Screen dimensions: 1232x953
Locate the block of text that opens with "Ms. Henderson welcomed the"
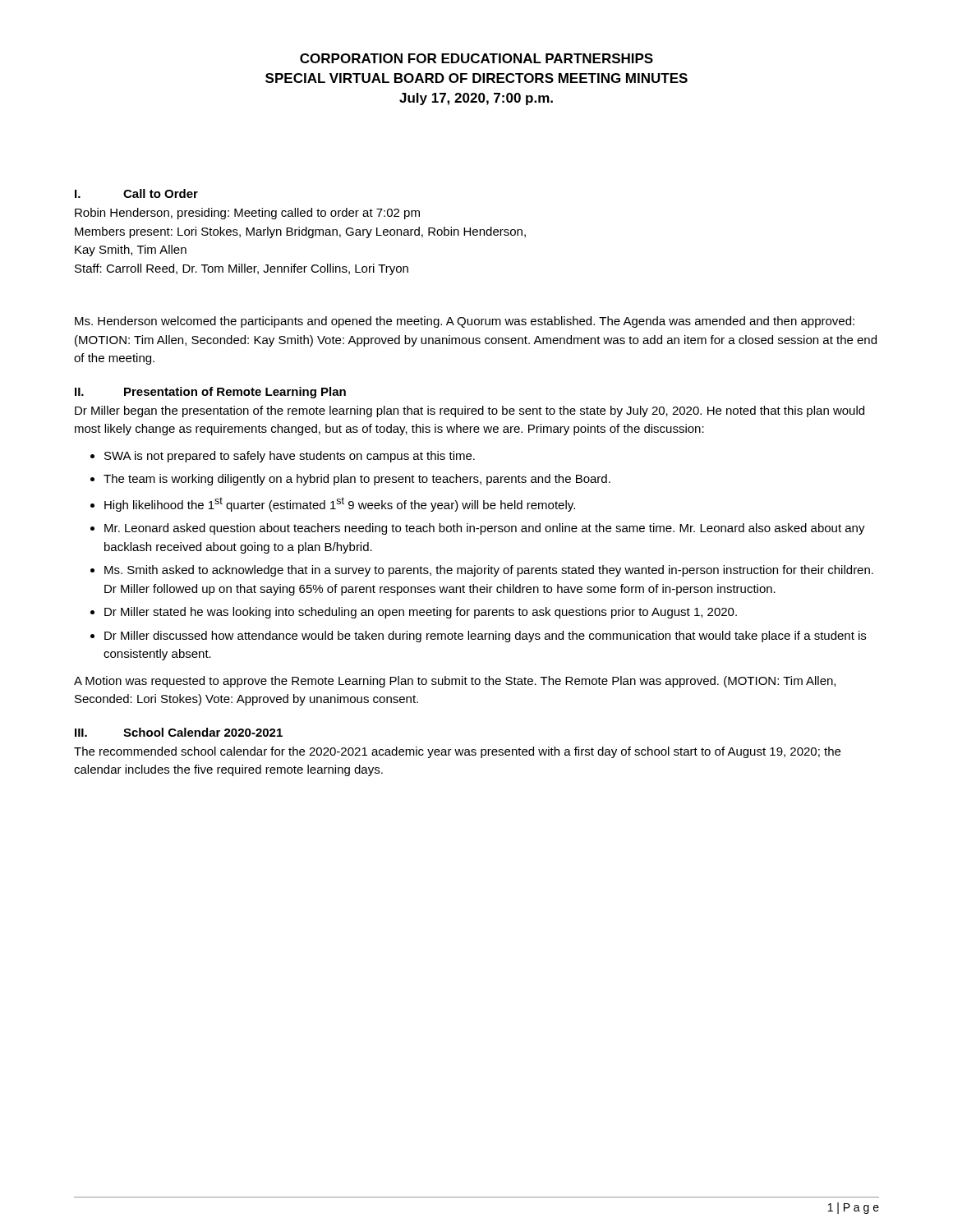pos(476,340)
